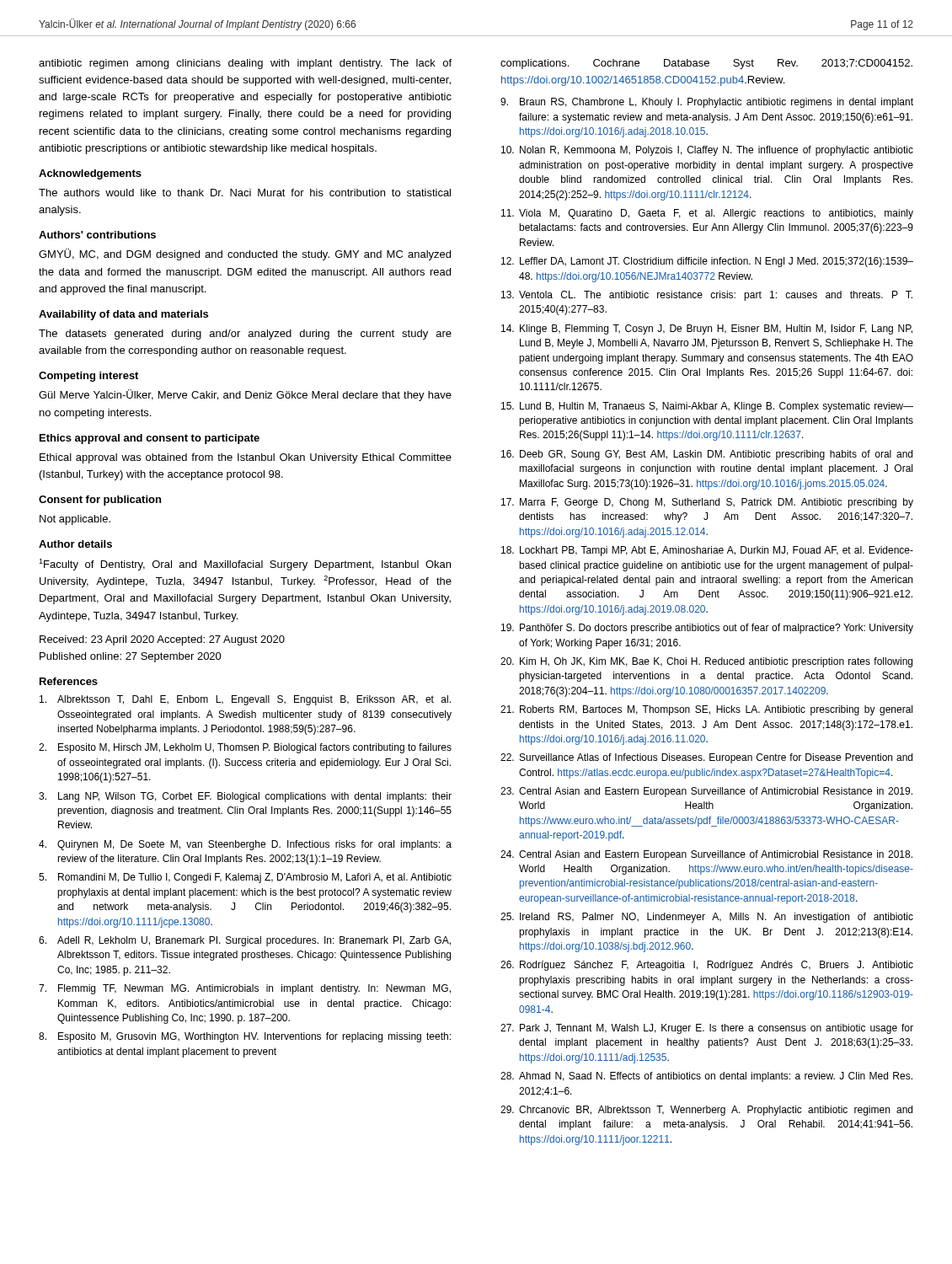952x1264 pixels.
Task: Select the list item with the text "27.Park J, Tennant M, Walsh LJ,"
Action: click(707, 1043)
